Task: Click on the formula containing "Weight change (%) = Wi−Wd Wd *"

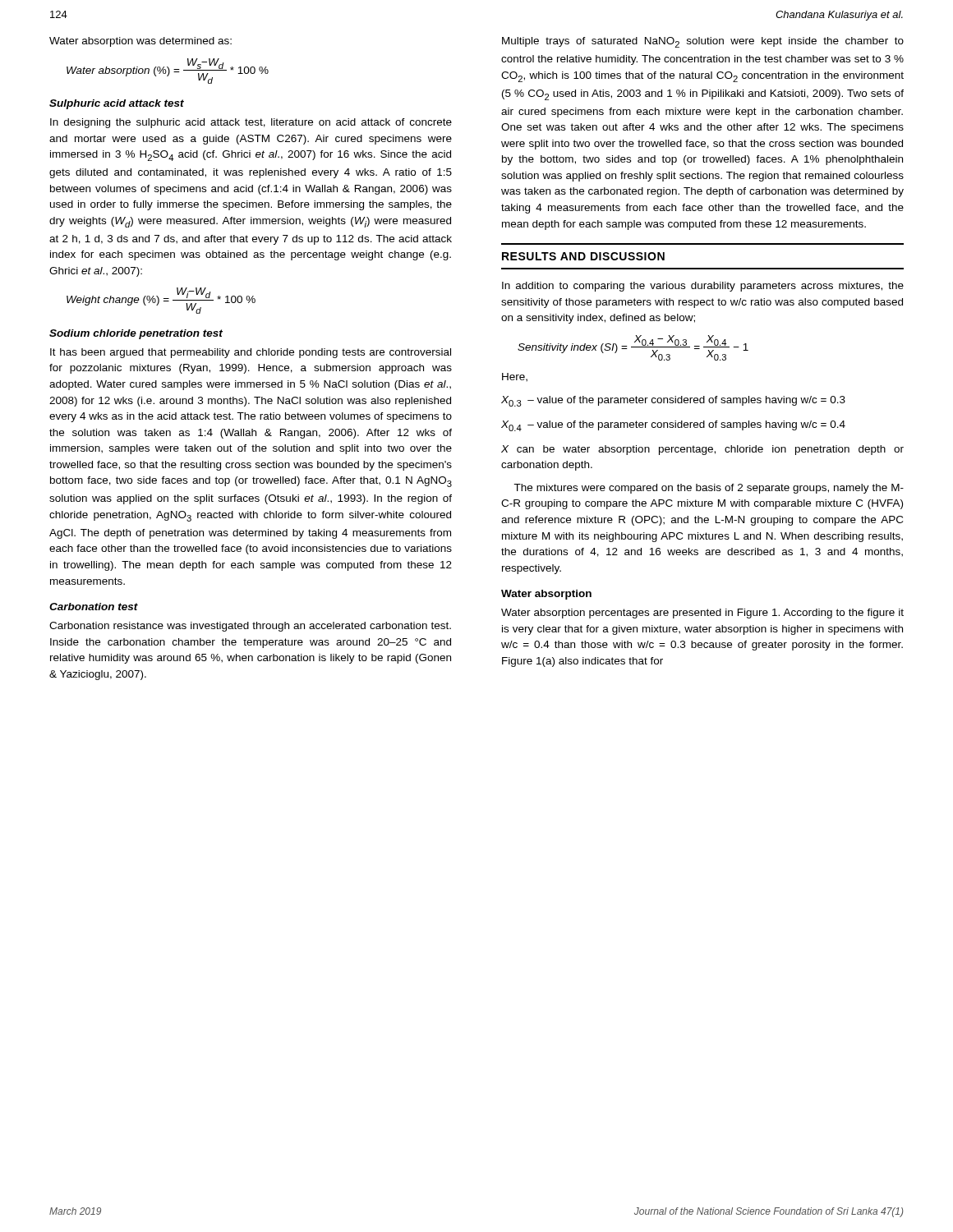Action: point(161,300)
